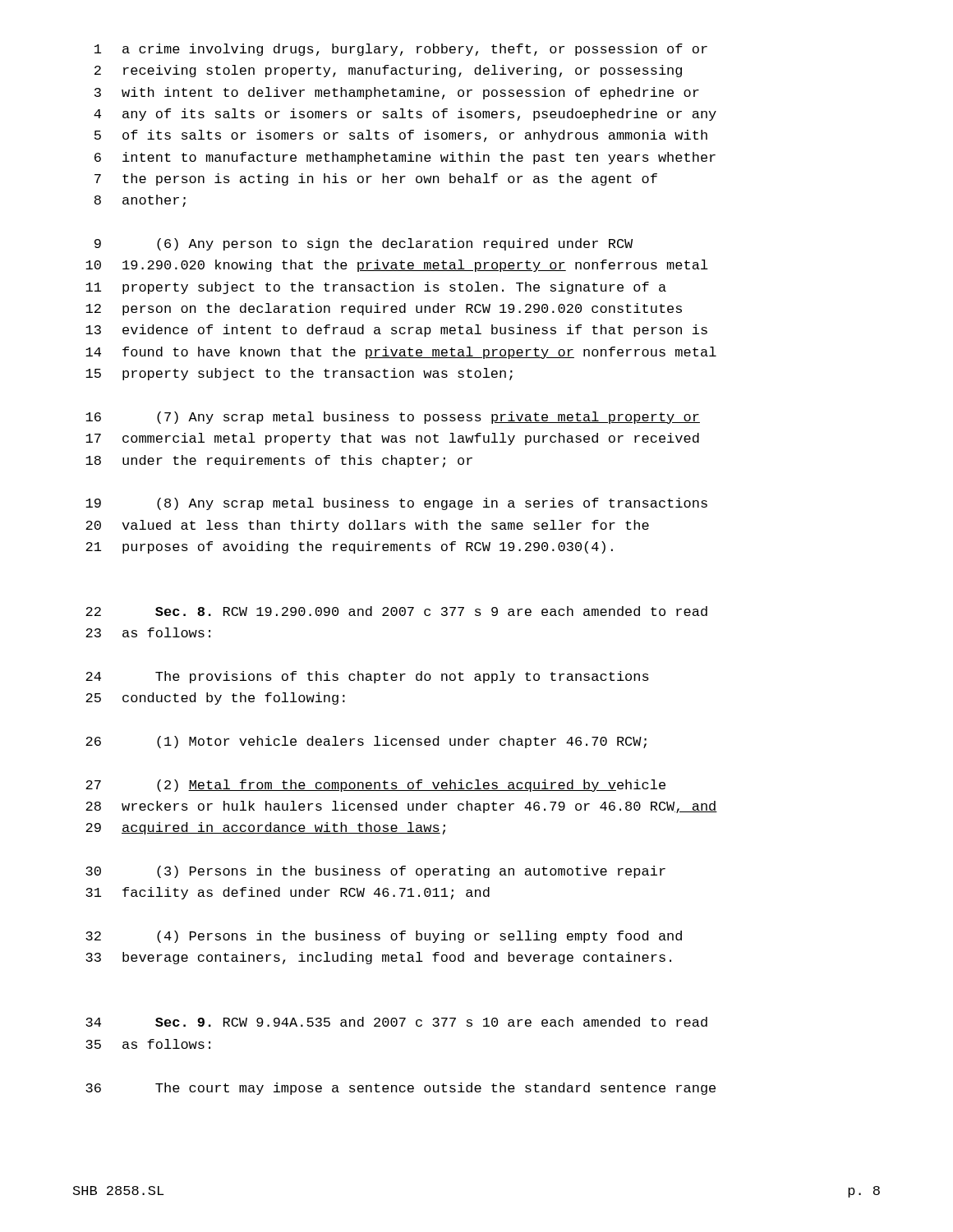The width and height of the screenshot is (953, 1232).
Task: Find the passage starting "9 (6) Any person to sign"
Action: point(476,310)
